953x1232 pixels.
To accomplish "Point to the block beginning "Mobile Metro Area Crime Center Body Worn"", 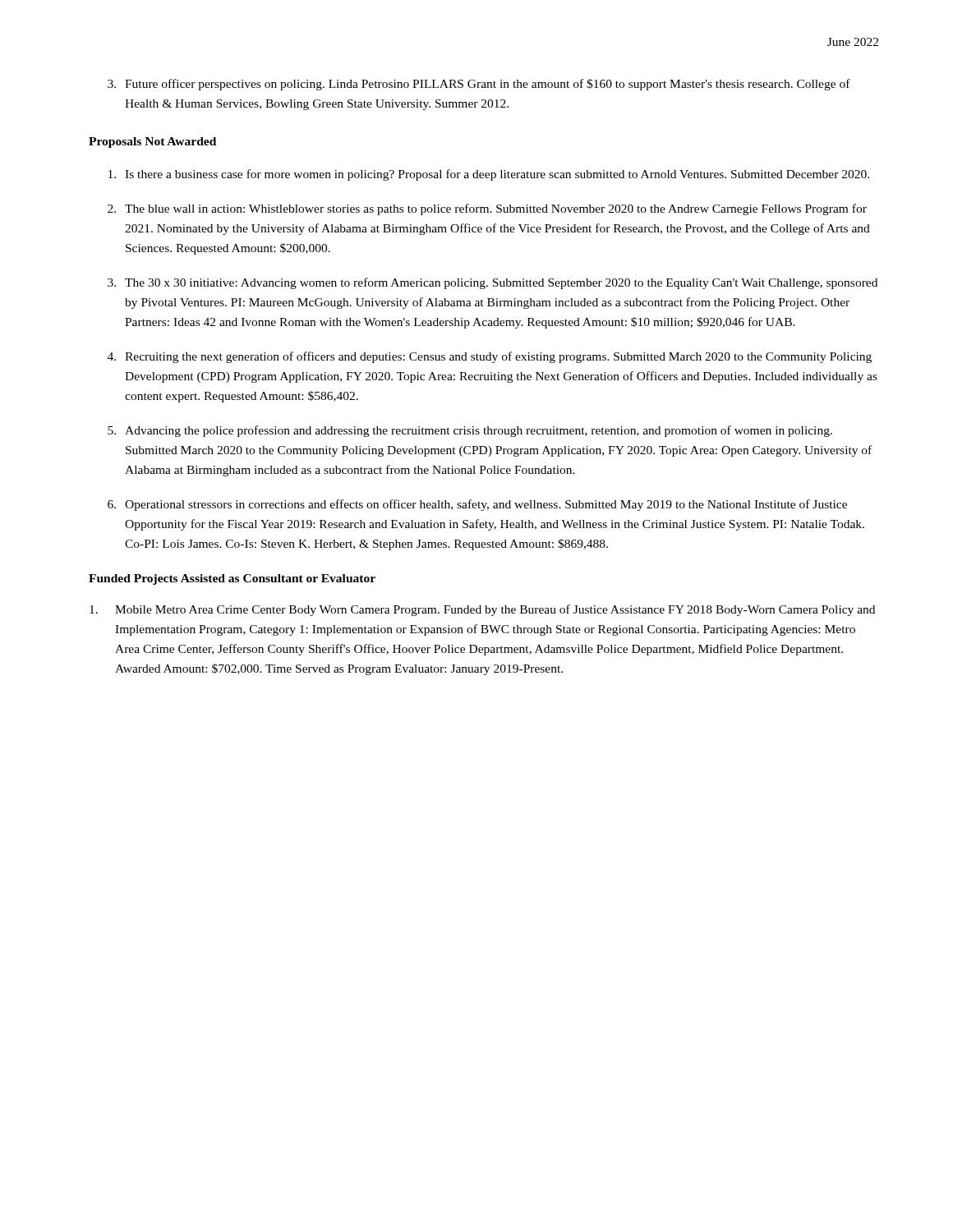I will (x=484, y=639).
